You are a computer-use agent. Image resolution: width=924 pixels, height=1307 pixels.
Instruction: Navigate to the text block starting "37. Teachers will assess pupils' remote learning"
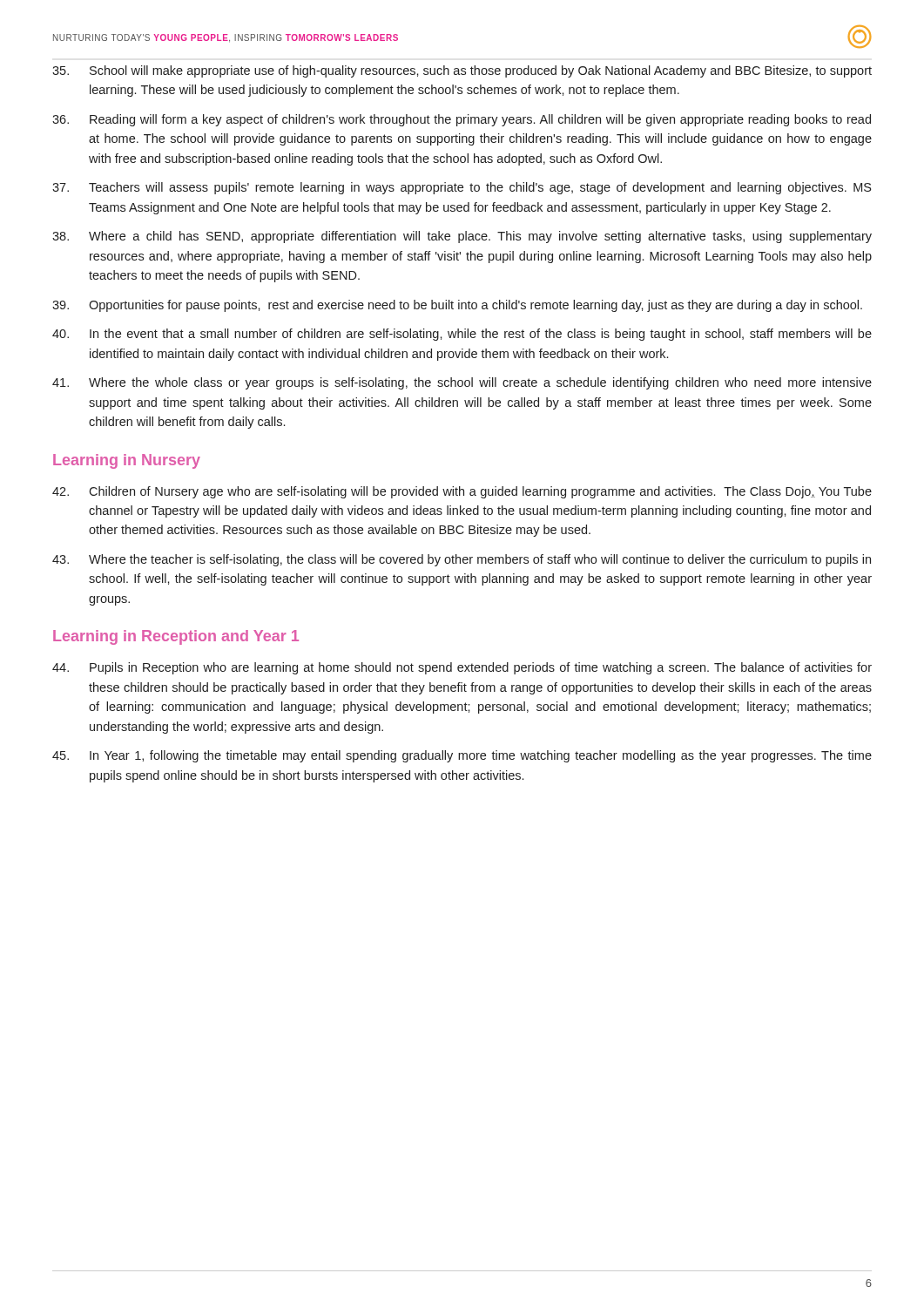(462, 198)
